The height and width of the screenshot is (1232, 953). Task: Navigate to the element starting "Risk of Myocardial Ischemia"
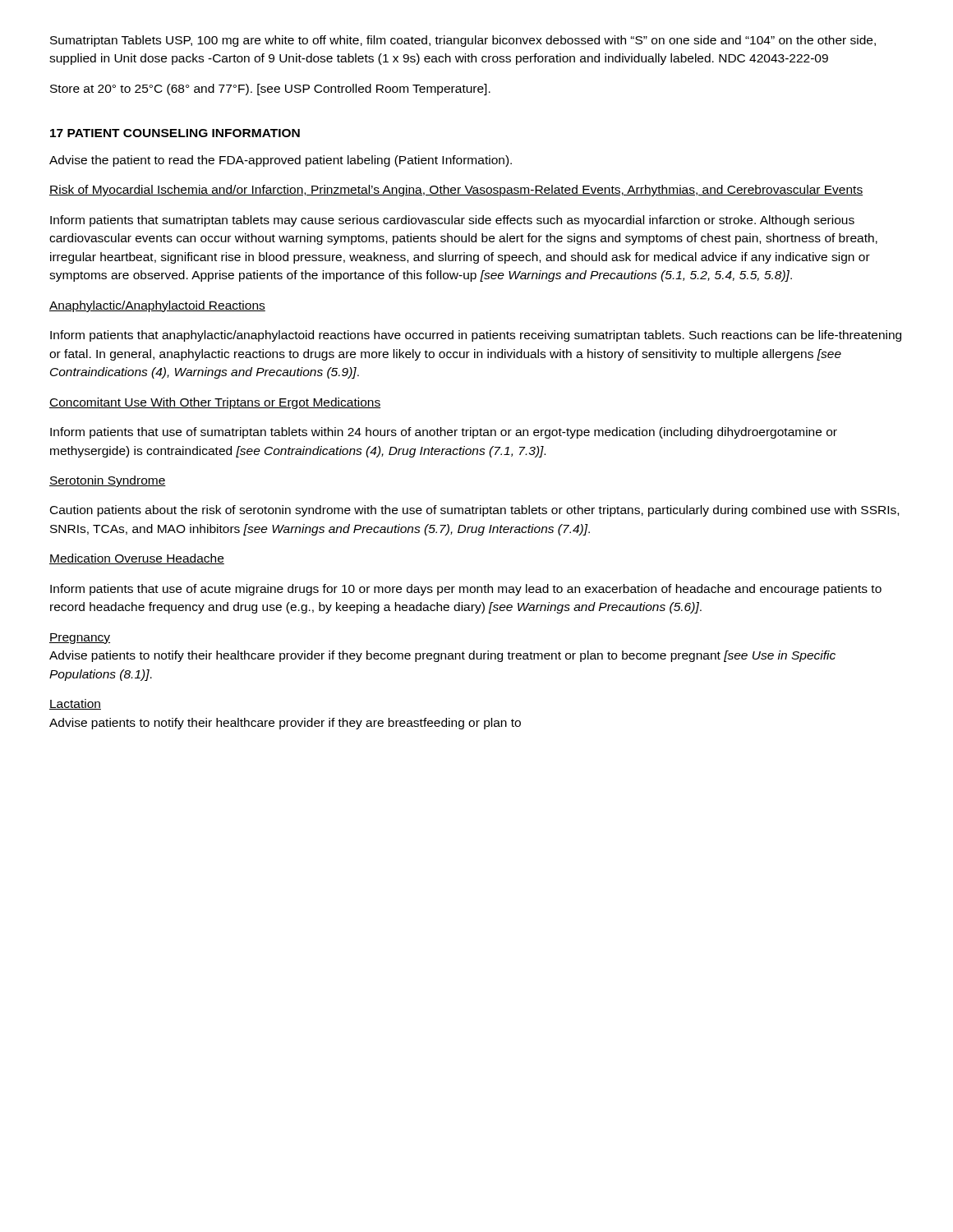point(476,190)
